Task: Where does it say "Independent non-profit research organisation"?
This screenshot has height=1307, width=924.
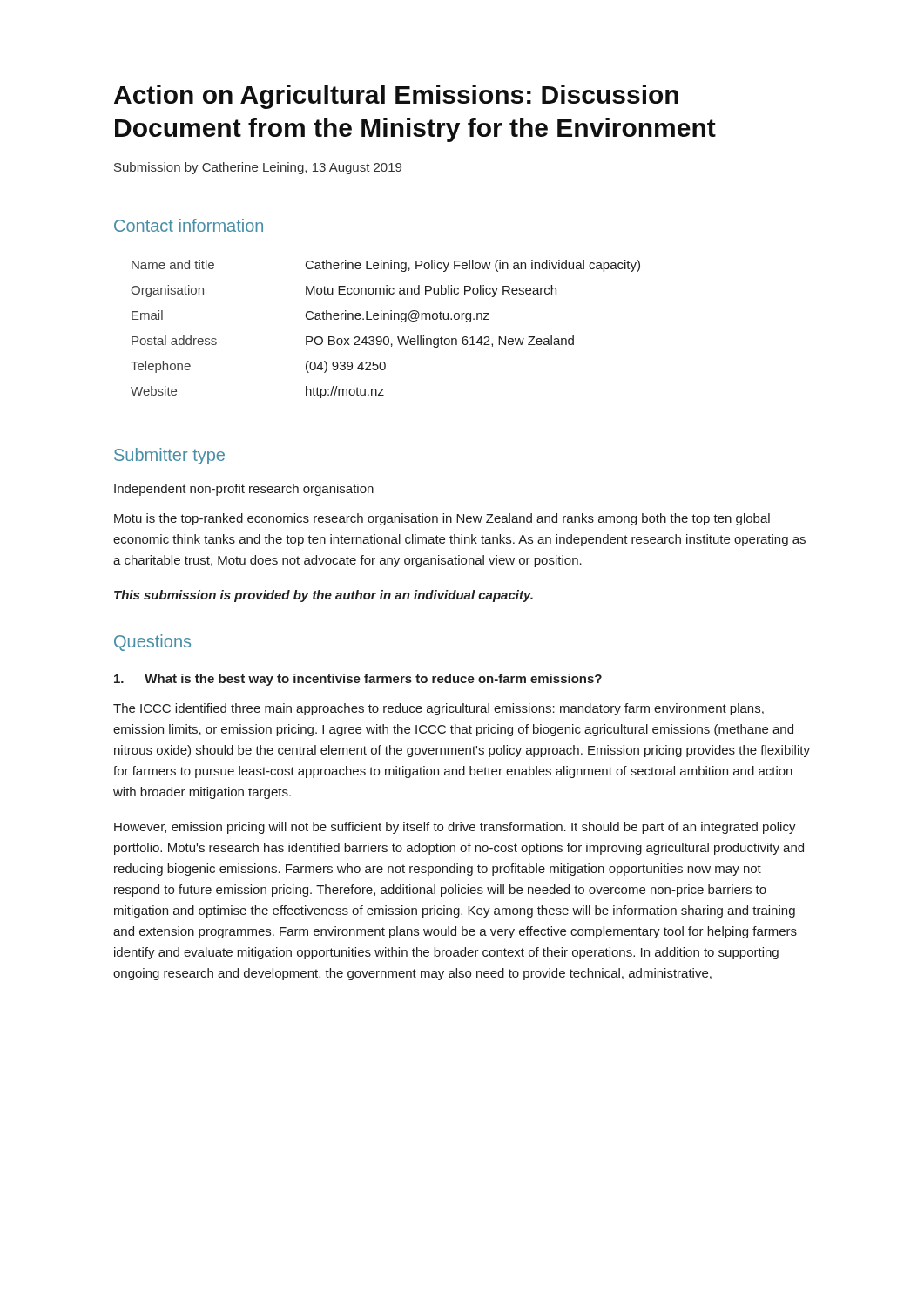Action: click(x=244, y=490)
